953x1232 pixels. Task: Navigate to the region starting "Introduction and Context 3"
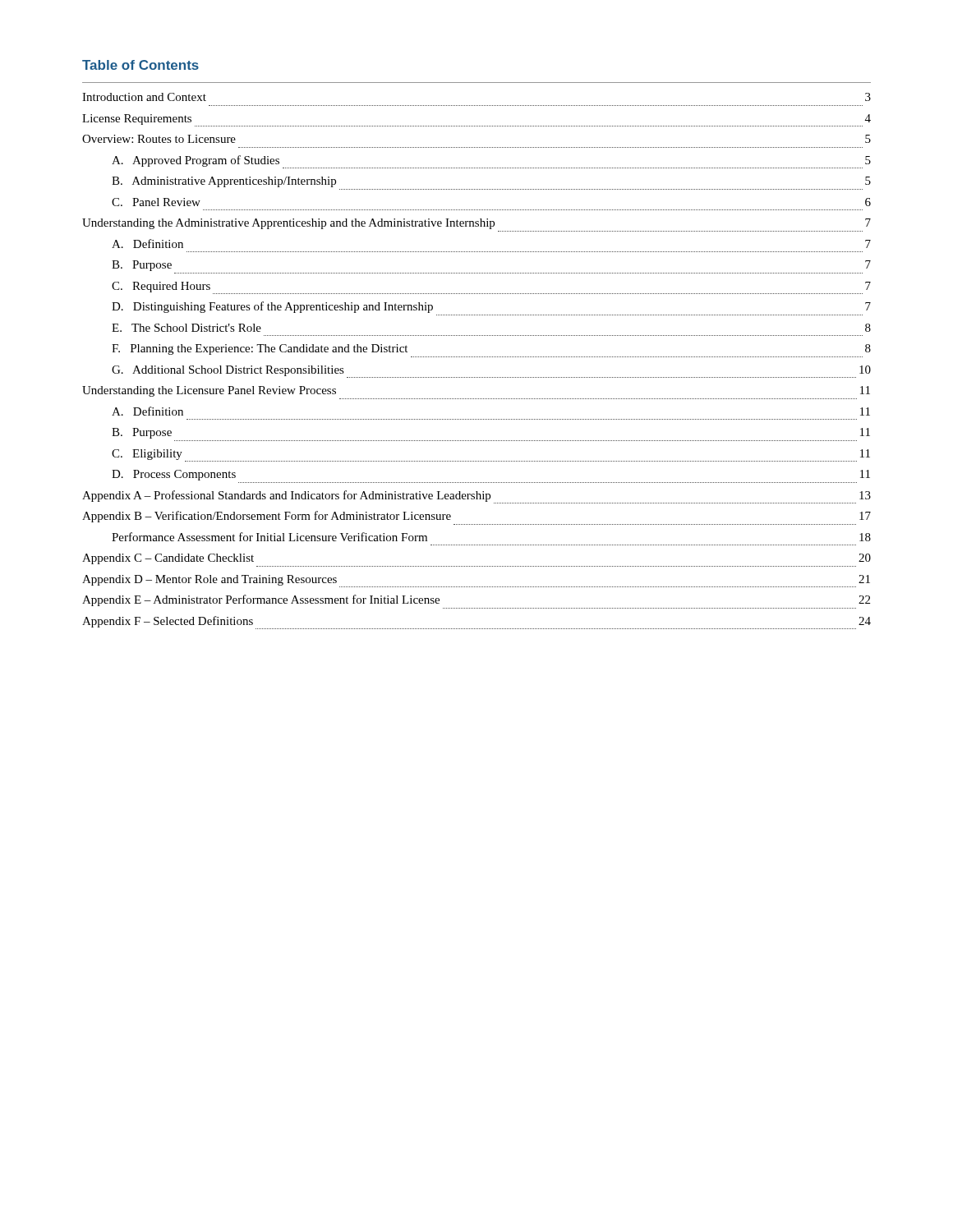tap(476, 98)
